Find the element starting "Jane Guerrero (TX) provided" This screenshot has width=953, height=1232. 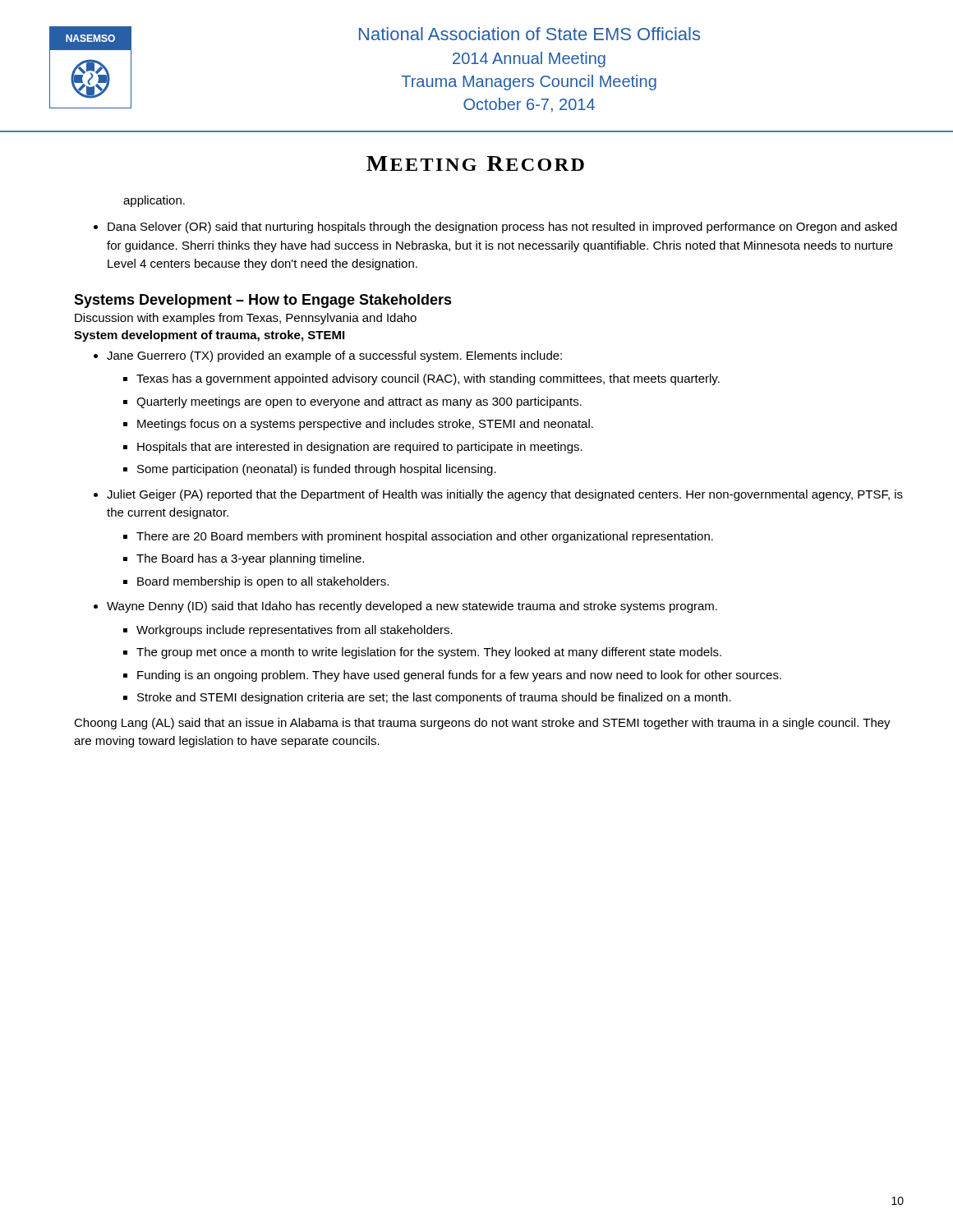coord(505,413)
